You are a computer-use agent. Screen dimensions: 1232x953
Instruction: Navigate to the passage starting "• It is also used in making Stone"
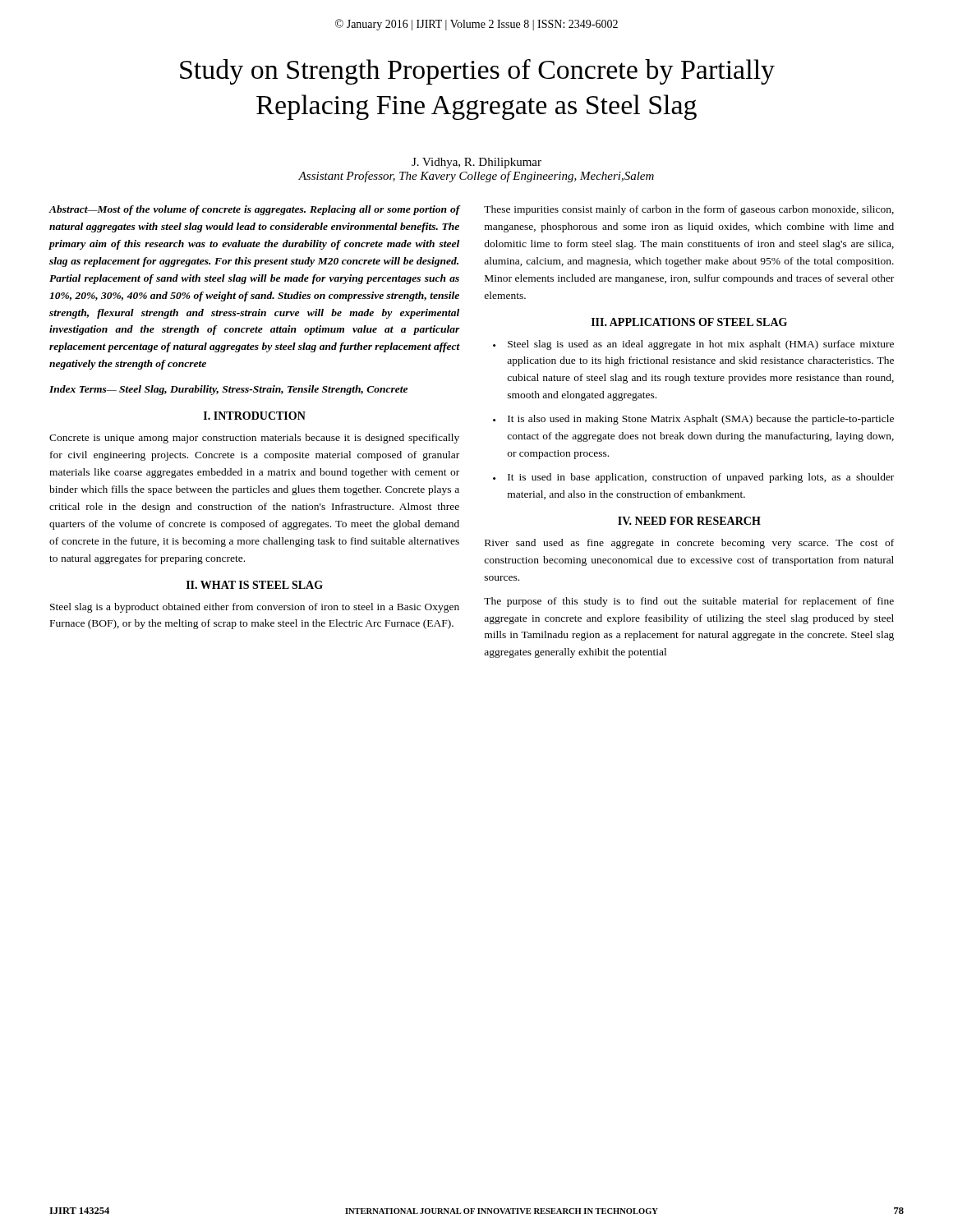pos(693,437)
